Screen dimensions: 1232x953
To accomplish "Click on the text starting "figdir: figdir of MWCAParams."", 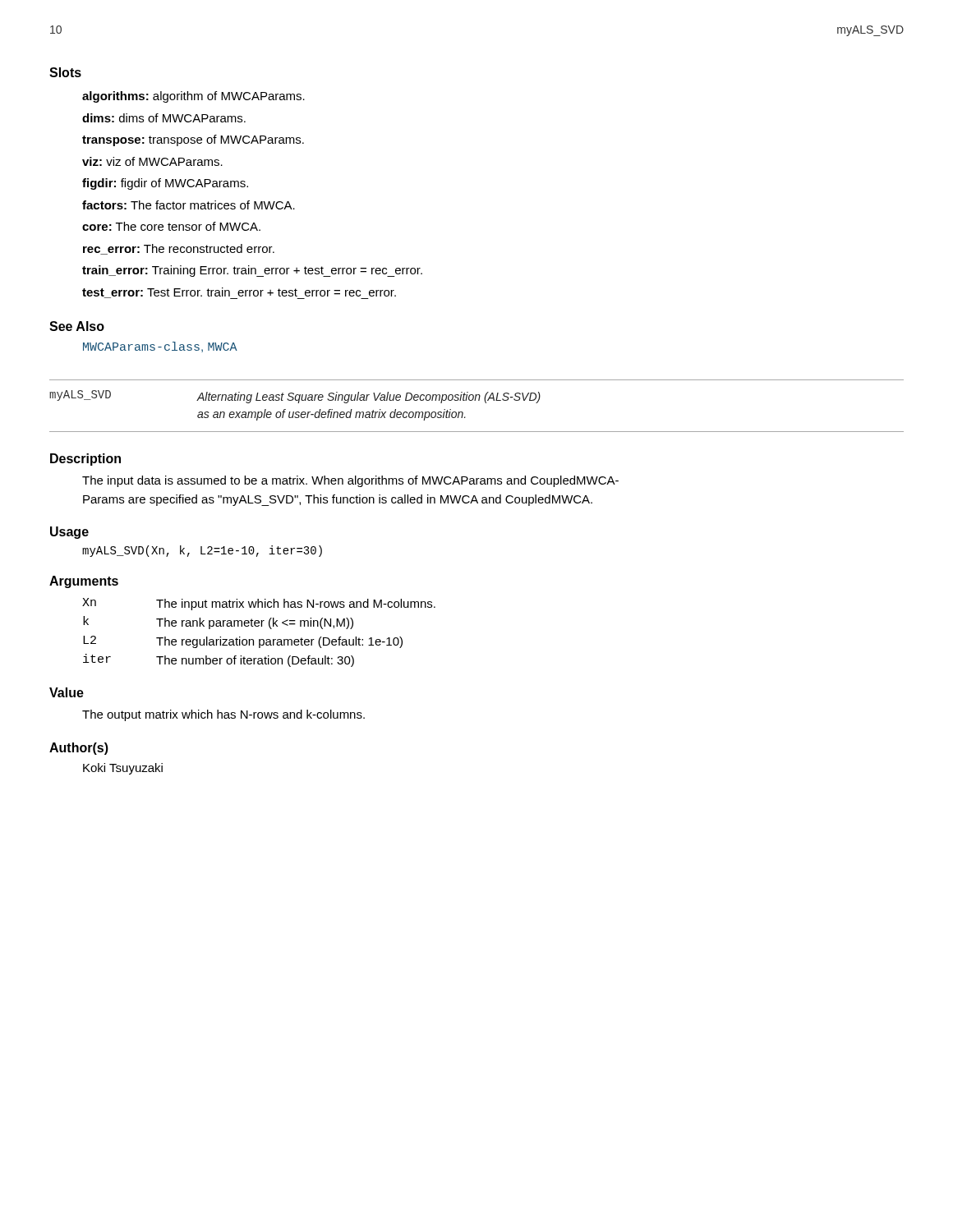I will point(166,183).
